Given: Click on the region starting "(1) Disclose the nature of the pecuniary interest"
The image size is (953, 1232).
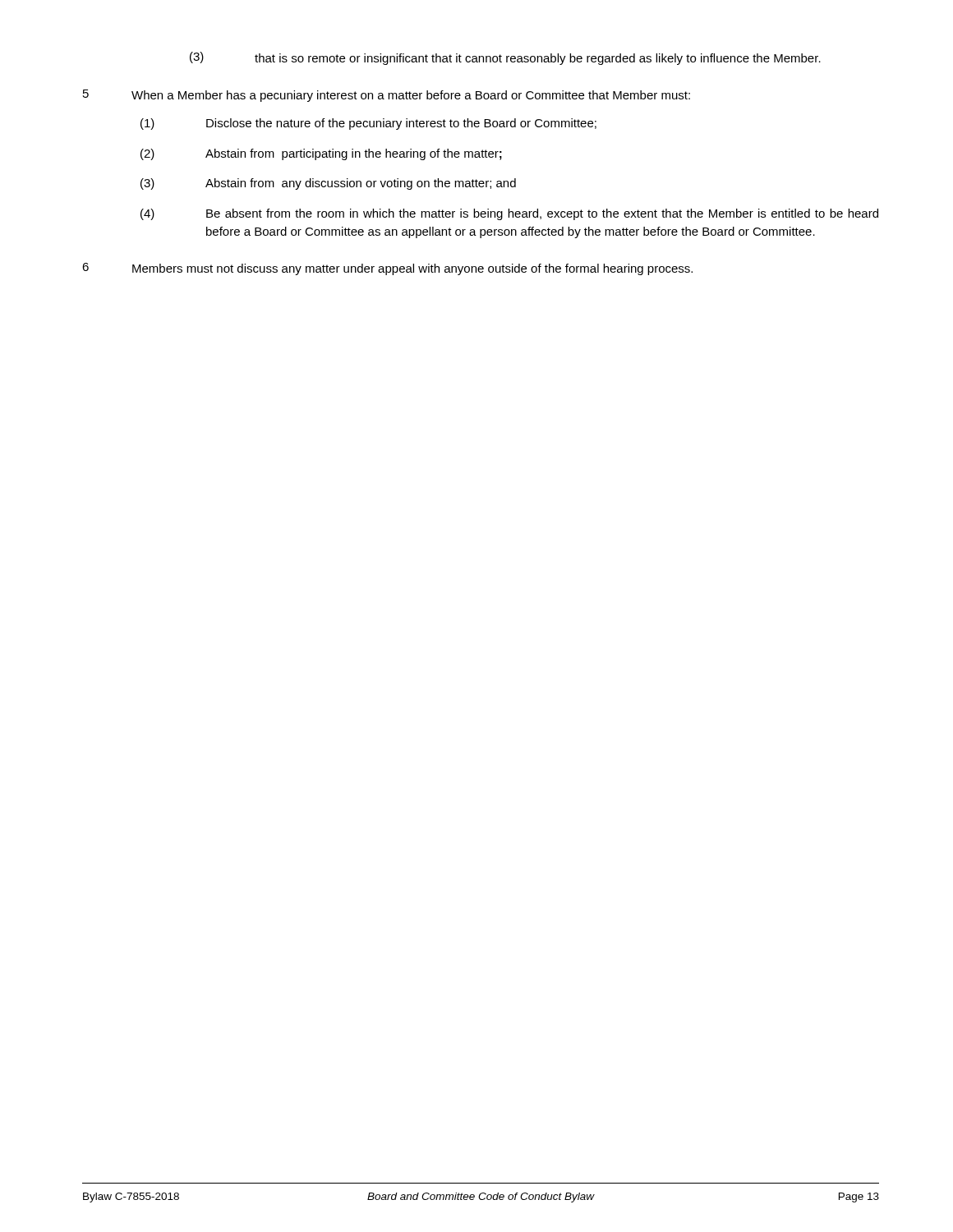Looking at the screenshot, I should tap(505, 123).
